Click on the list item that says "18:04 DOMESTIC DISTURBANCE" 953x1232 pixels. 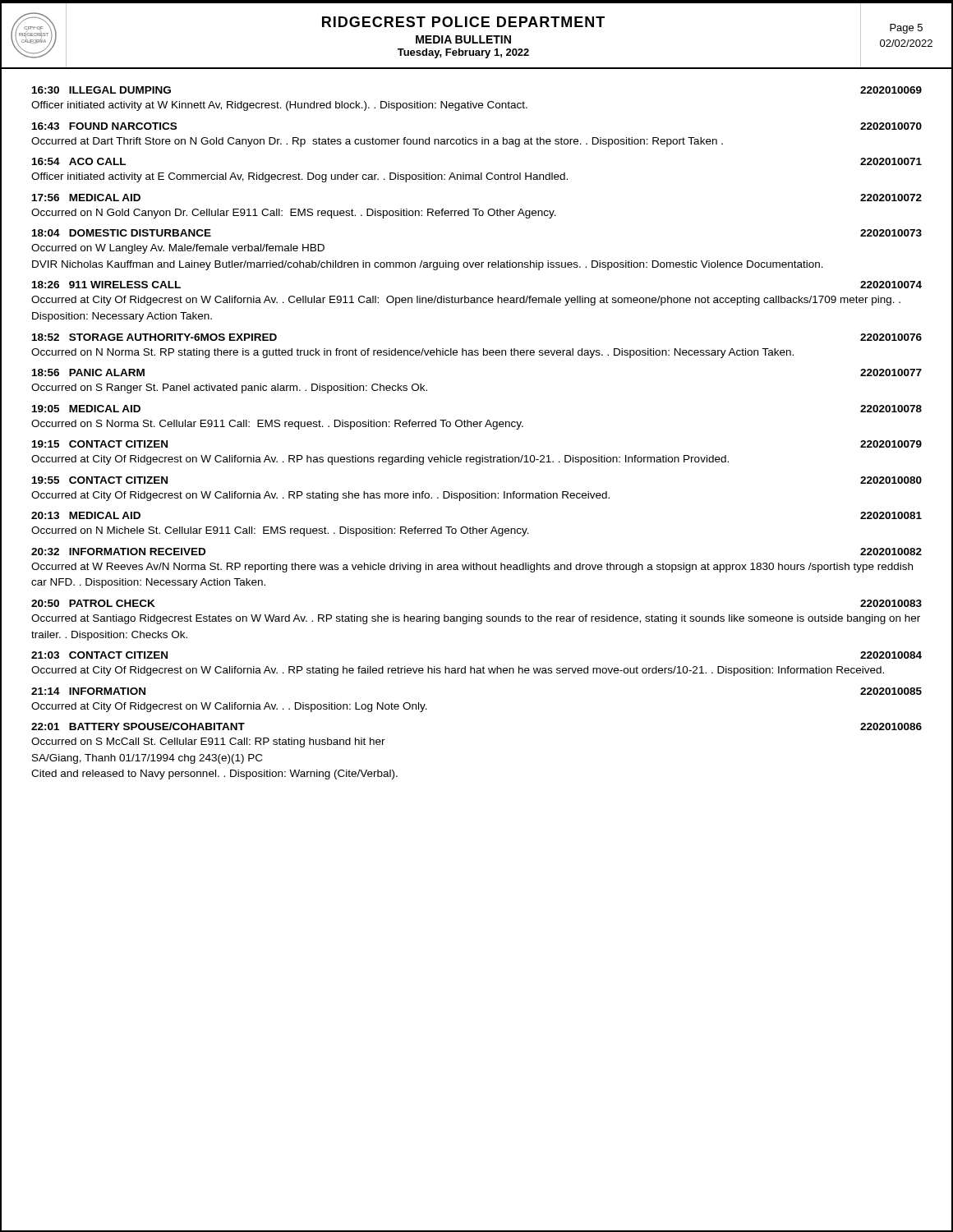pyautogui.click(x=46, y=232)
